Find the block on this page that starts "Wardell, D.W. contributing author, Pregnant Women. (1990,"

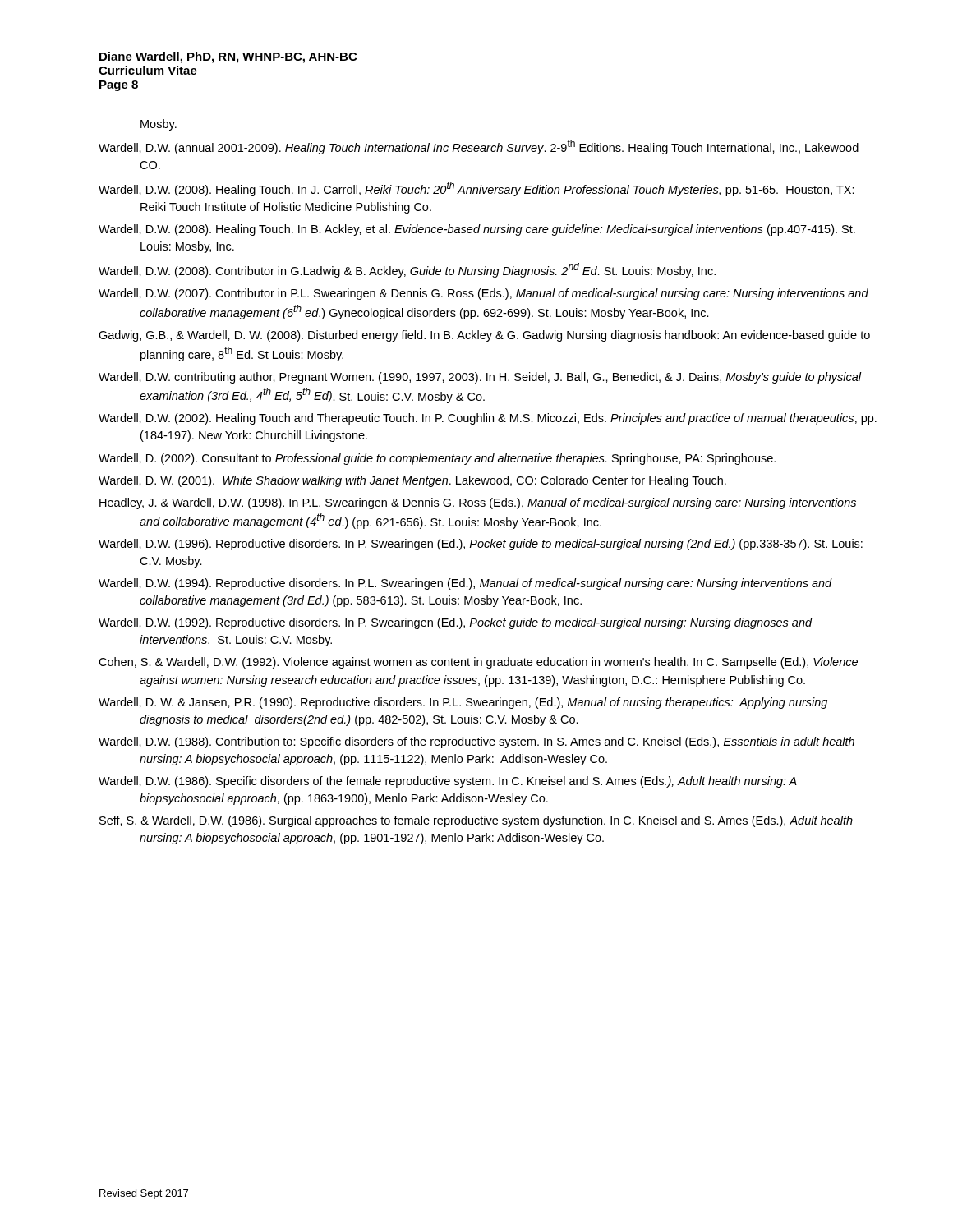(x=489, y=387)
